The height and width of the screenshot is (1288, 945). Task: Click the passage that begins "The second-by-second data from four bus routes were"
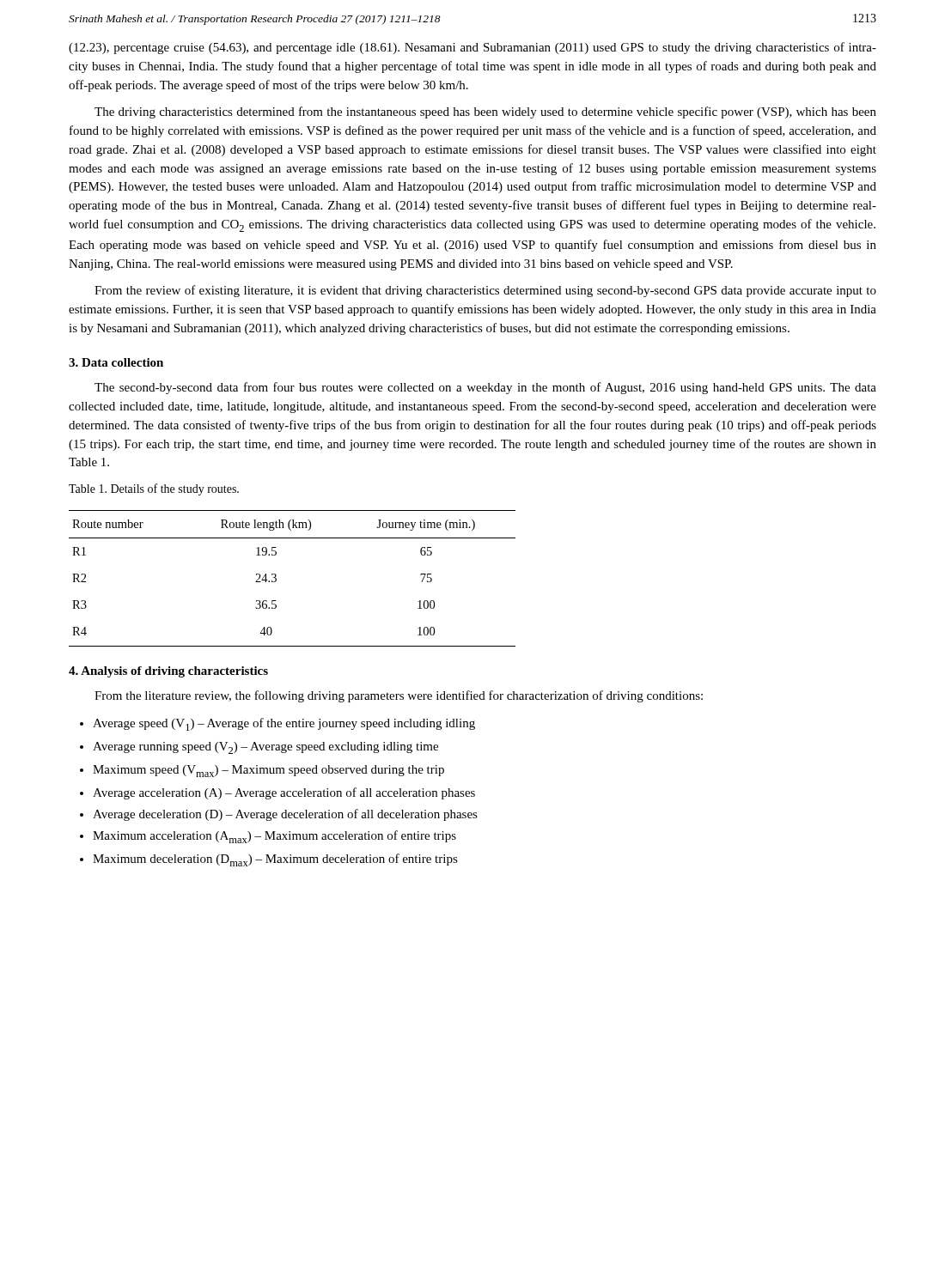[x=472, y=426]
